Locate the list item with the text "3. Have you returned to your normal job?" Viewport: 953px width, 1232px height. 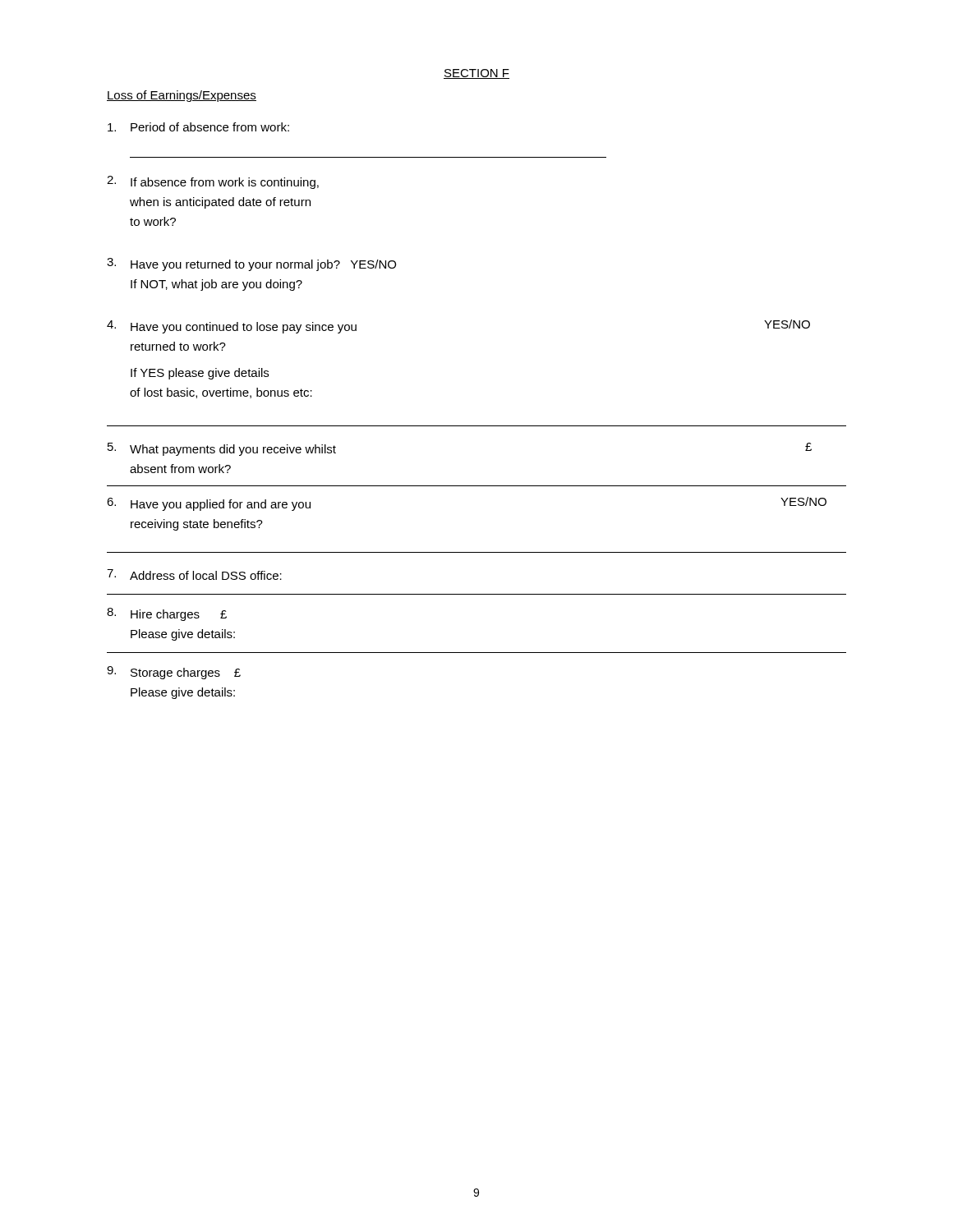pyautogui.click(x=251, y=264)
